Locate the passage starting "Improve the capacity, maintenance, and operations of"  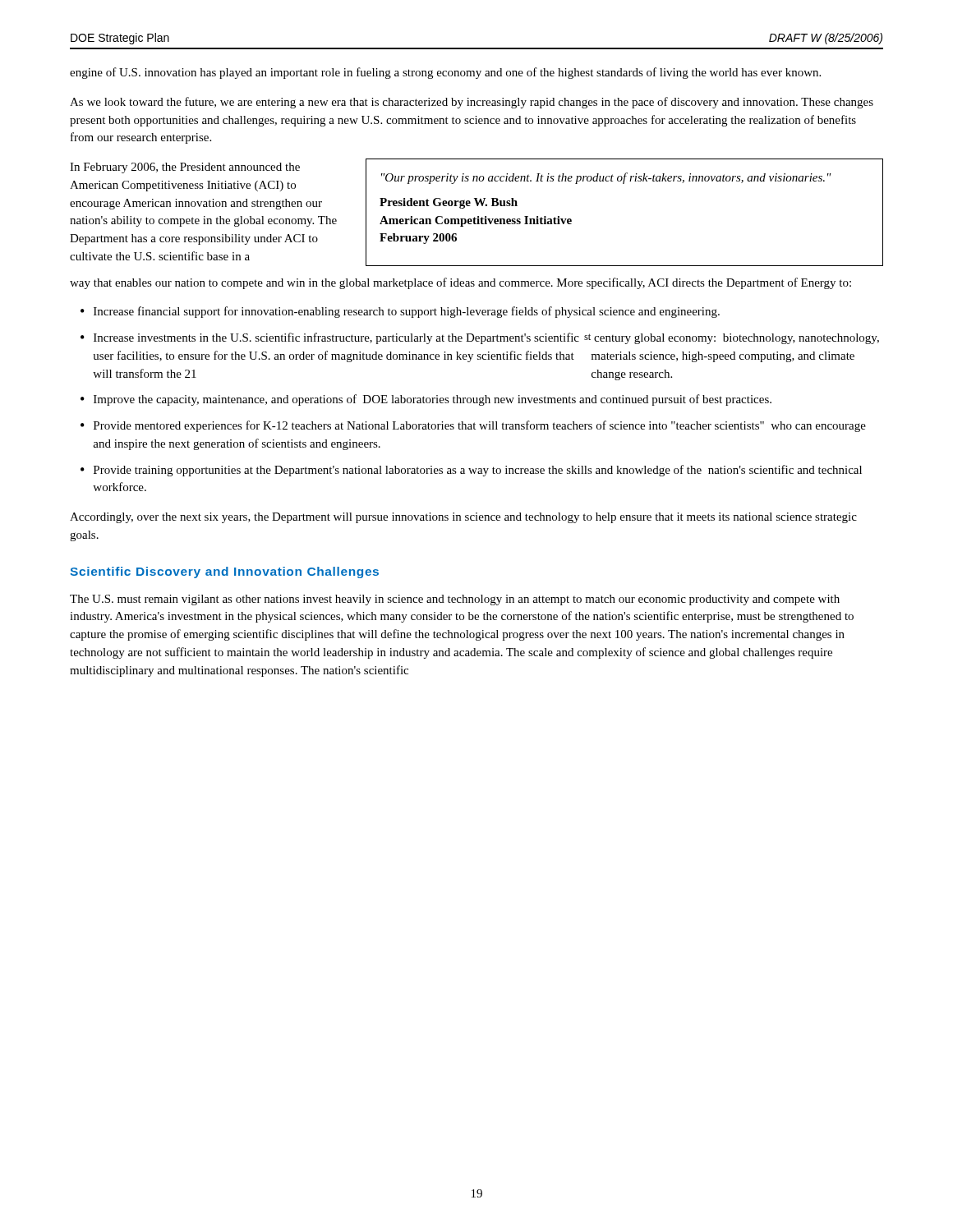(433, 399)
